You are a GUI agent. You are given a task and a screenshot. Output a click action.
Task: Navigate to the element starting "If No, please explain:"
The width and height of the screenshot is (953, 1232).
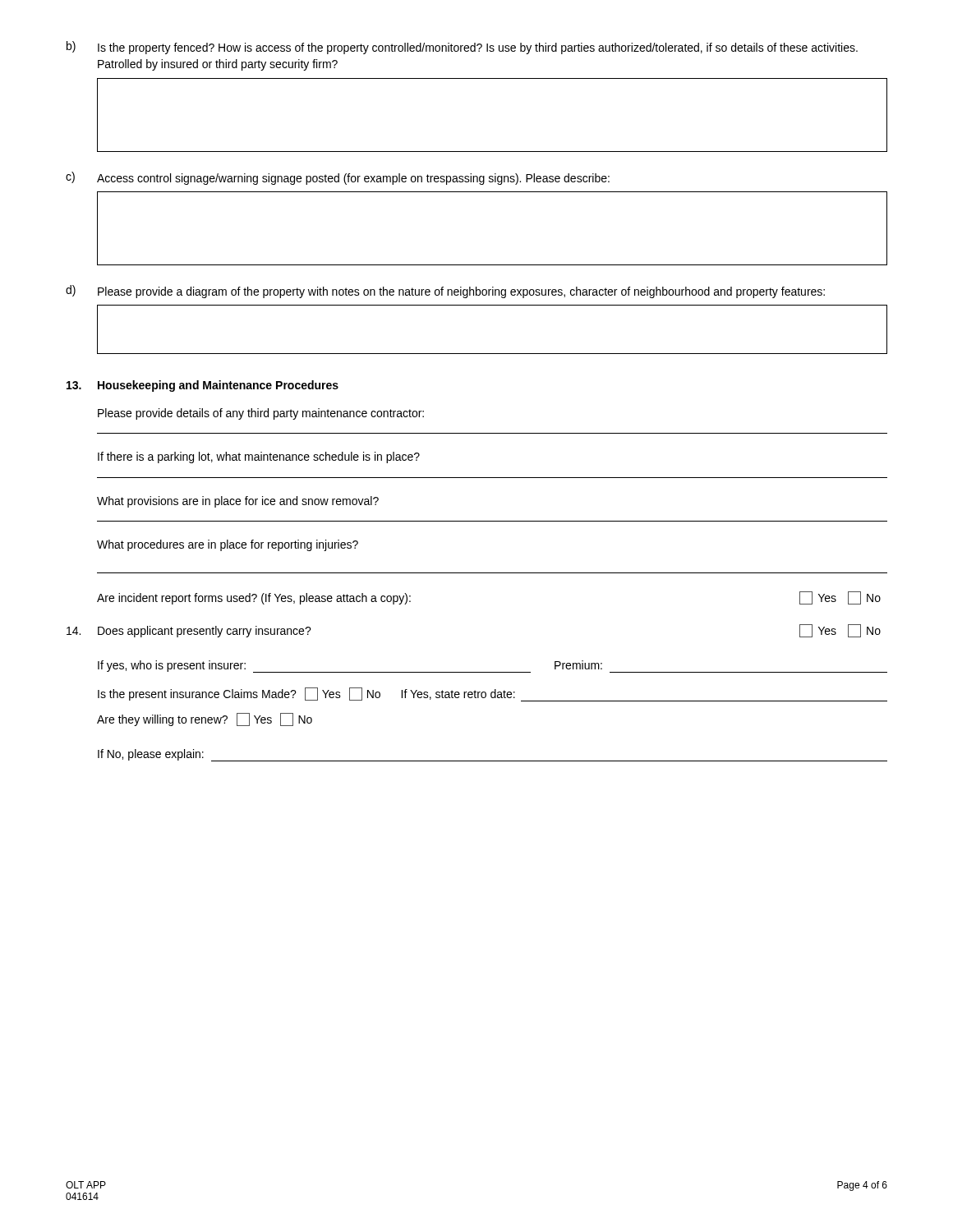492,752
